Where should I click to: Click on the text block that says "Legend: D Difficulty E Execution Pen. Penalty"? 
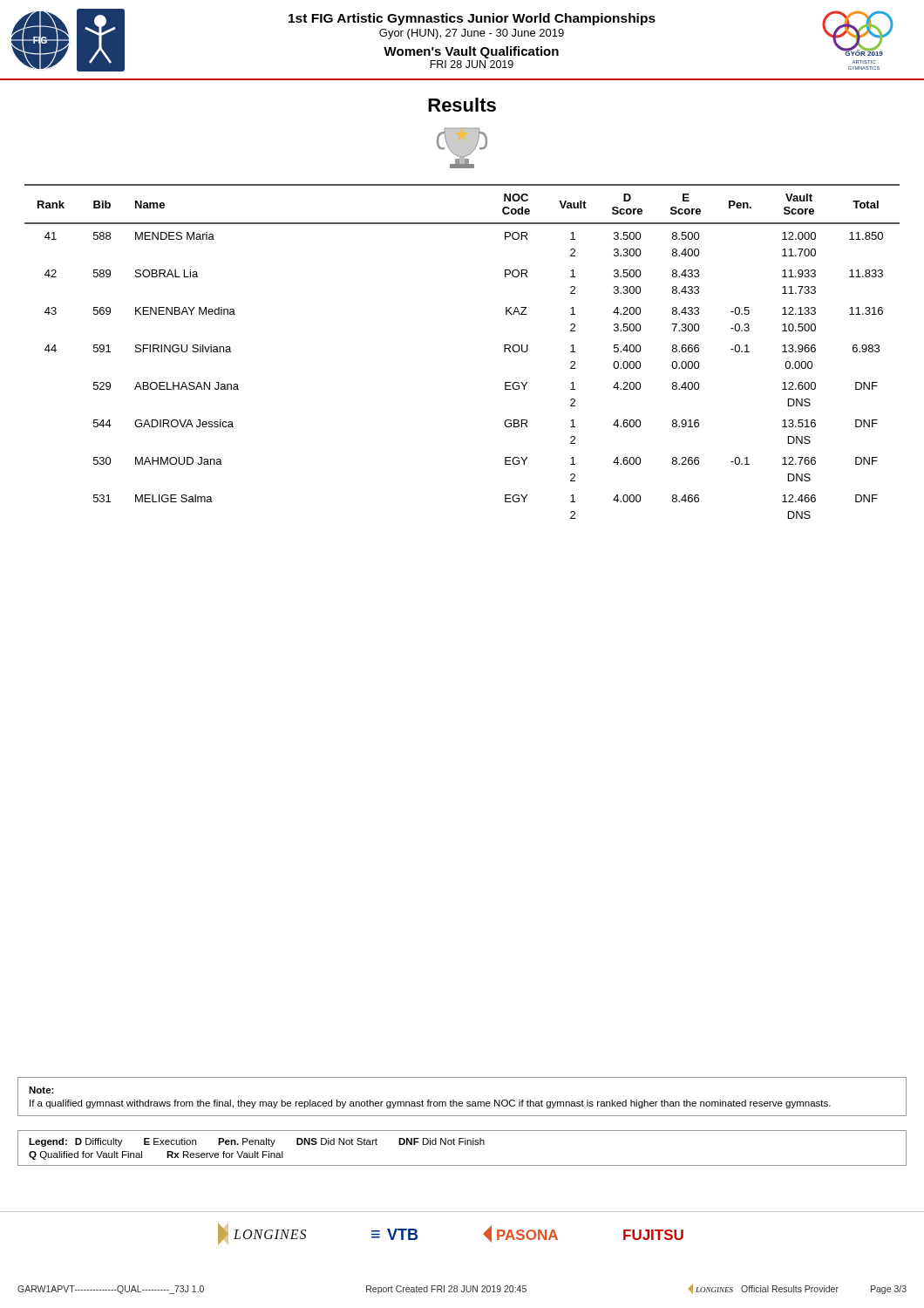[462, 1148]
